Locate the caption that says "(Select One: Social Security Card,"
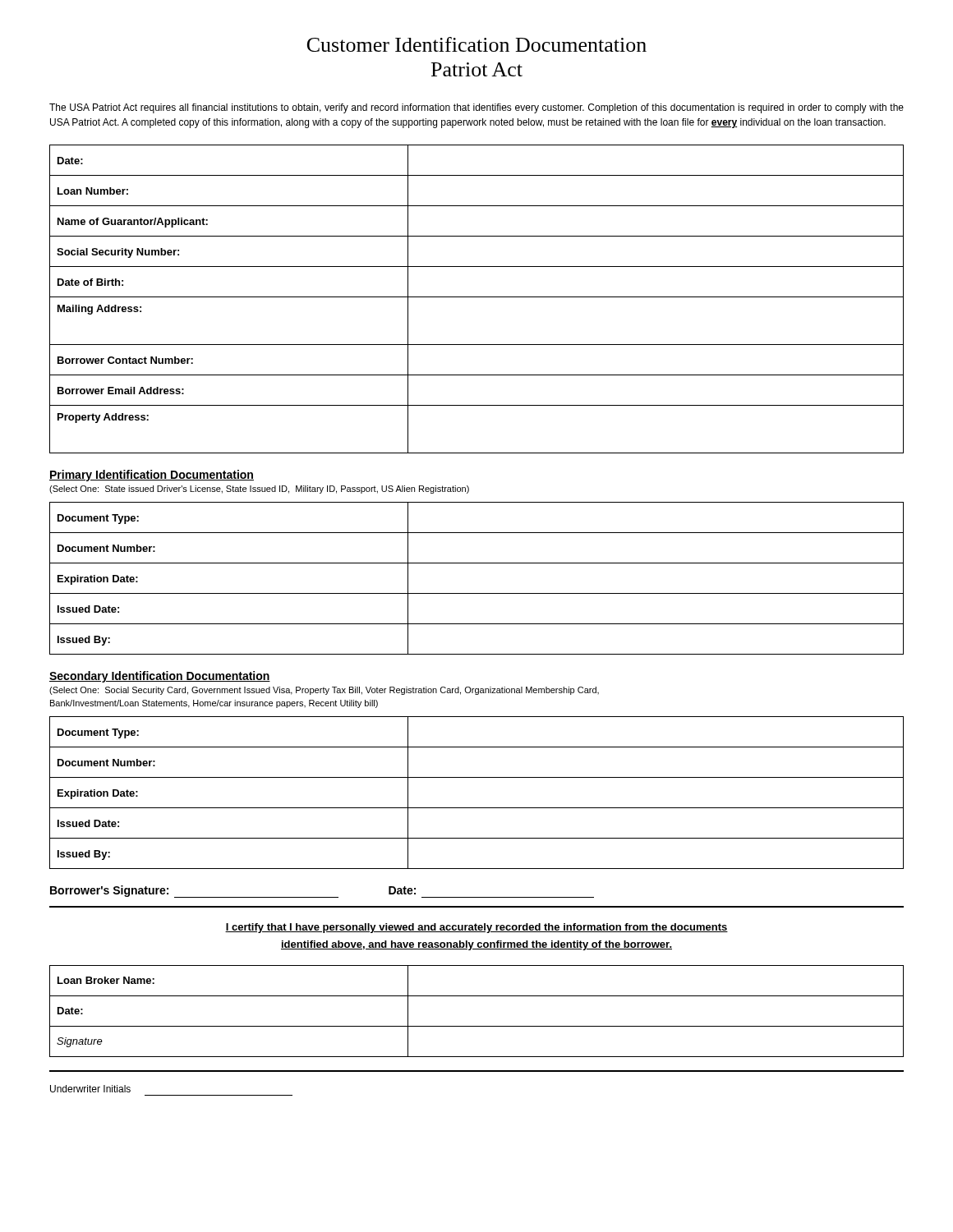The height and width of the screenshot is (1232, 953). (x=324, y=697)
